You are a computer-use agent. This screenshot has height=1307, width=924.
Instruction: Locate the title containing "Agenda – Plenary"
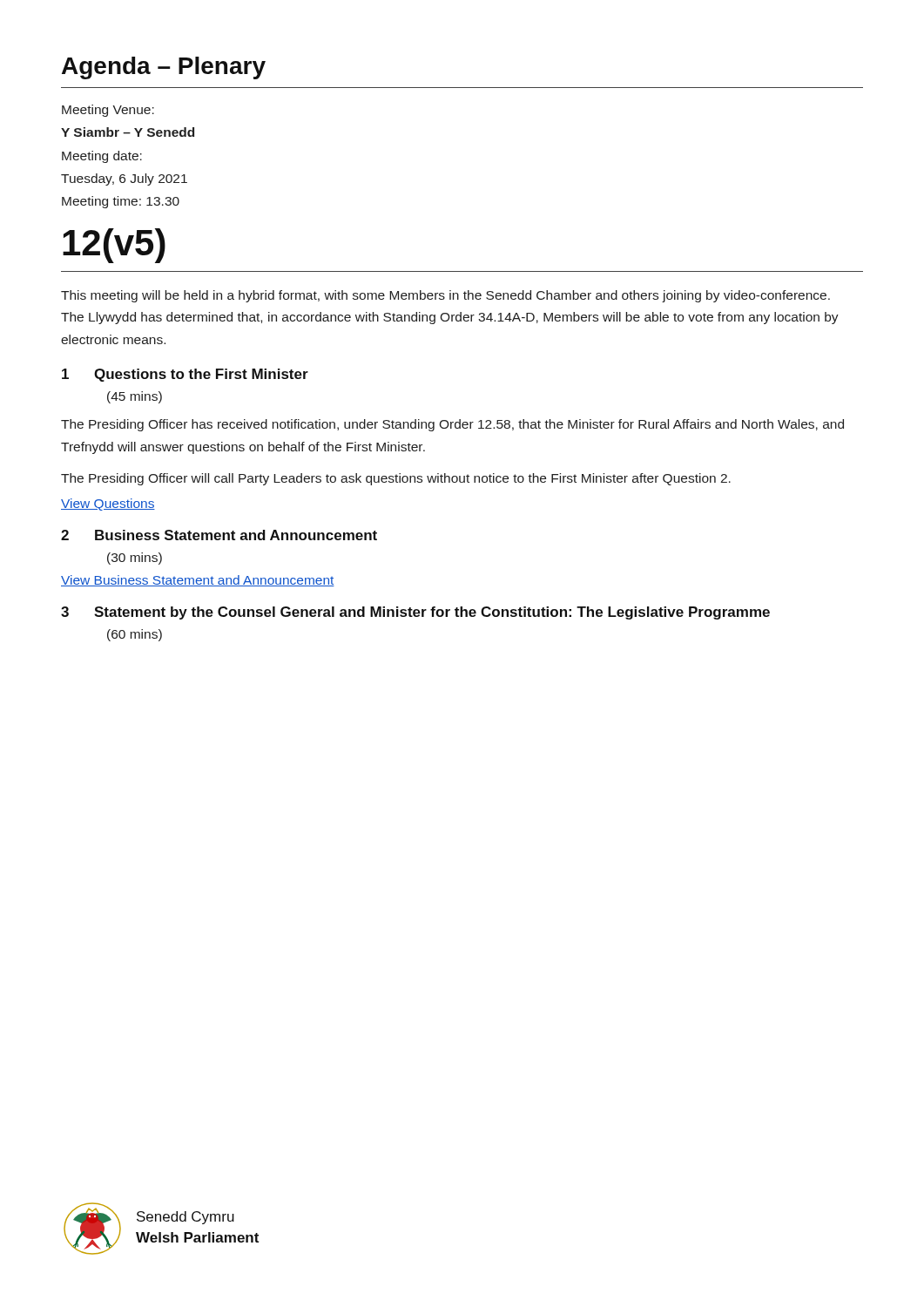click(x=164, y=68)
